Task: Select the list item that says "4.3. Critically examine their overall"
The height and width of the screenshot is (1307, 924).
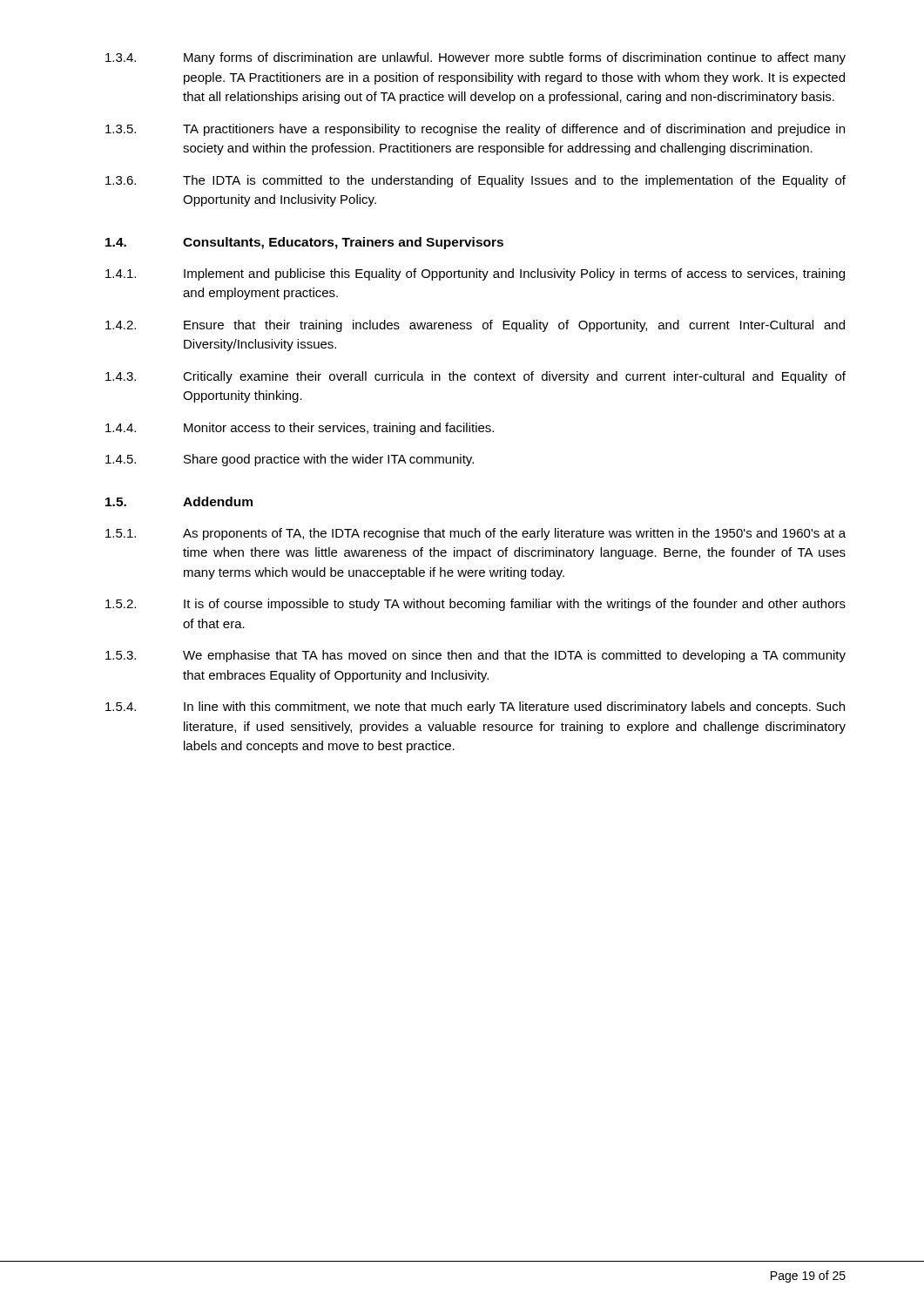Action: tap(475, 386)
